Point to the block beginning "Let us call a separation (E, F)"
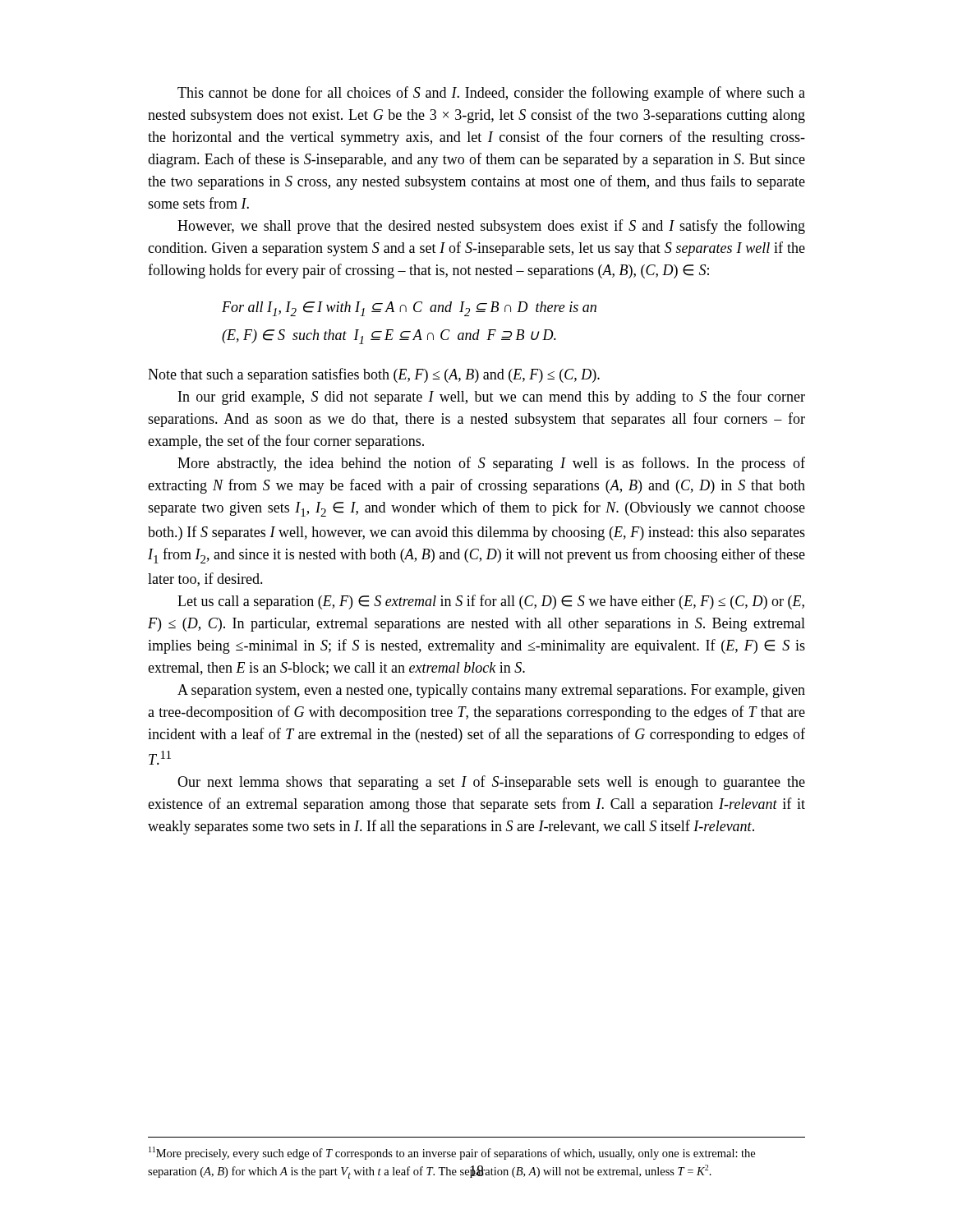 click(x=476, y=635)
